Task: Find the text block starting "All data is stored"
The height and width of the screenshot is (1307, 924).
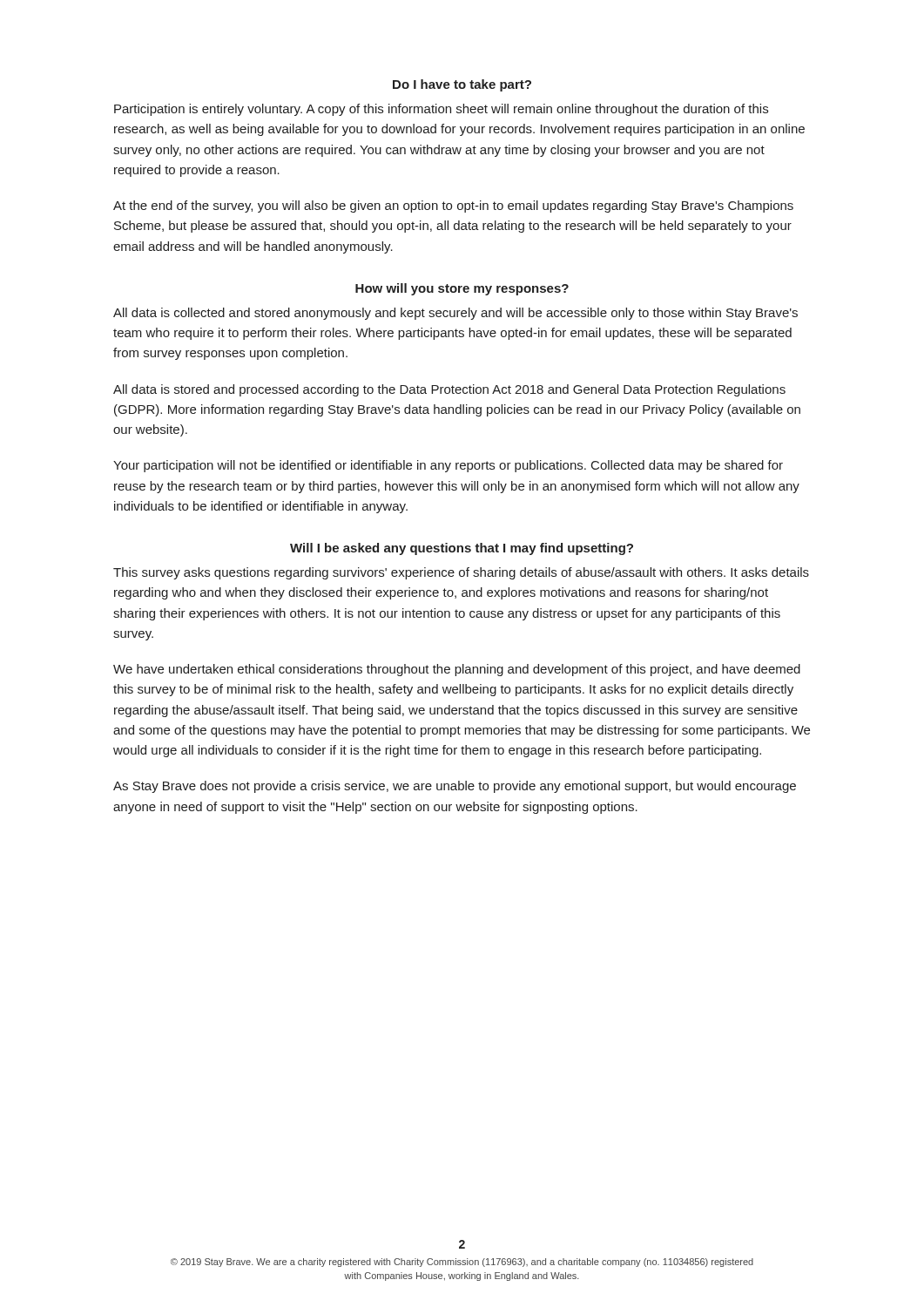Action: pyautogui.click(x=457, y=409)
